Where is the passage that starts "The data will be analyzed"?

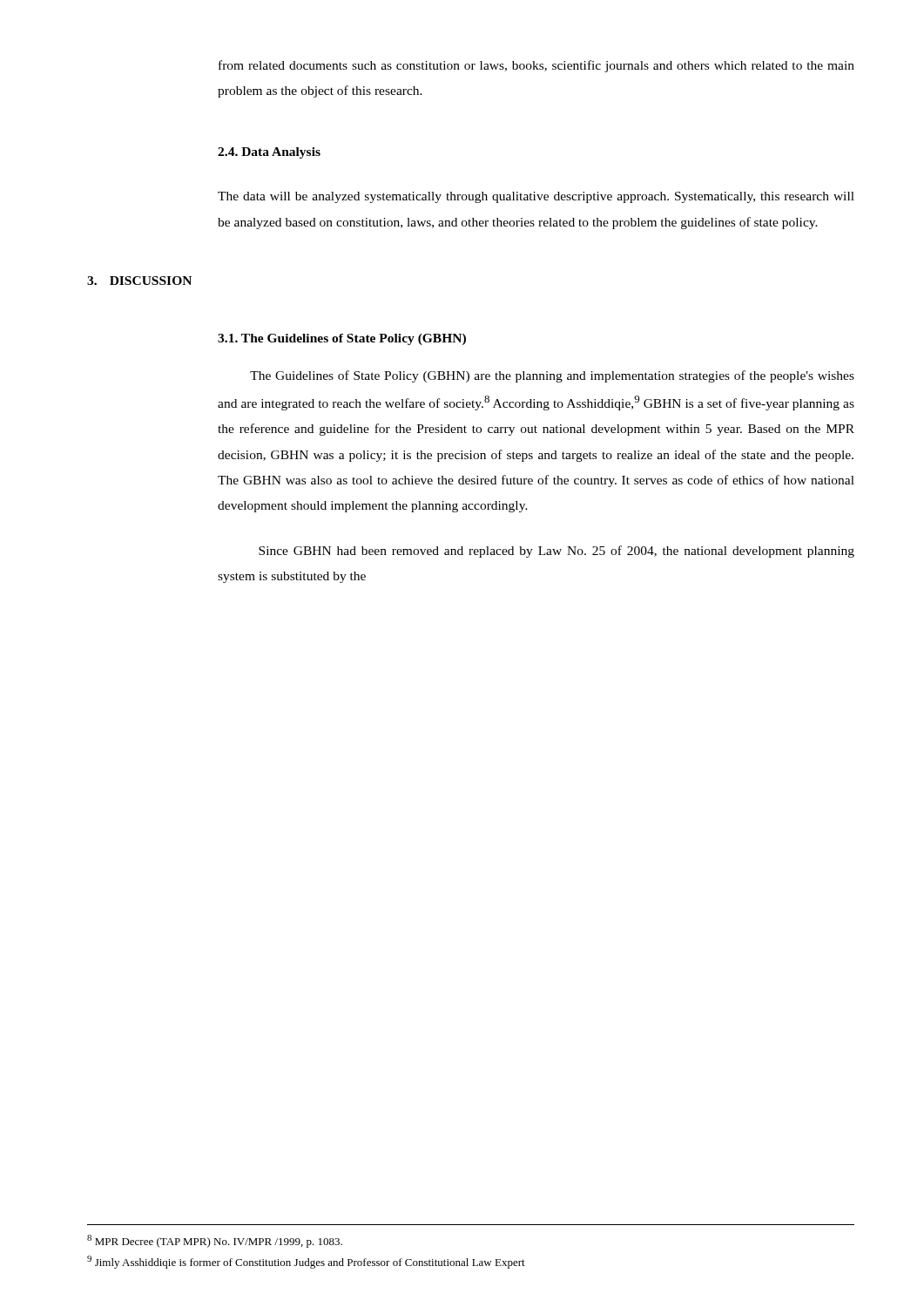click(x=536, y=209)
